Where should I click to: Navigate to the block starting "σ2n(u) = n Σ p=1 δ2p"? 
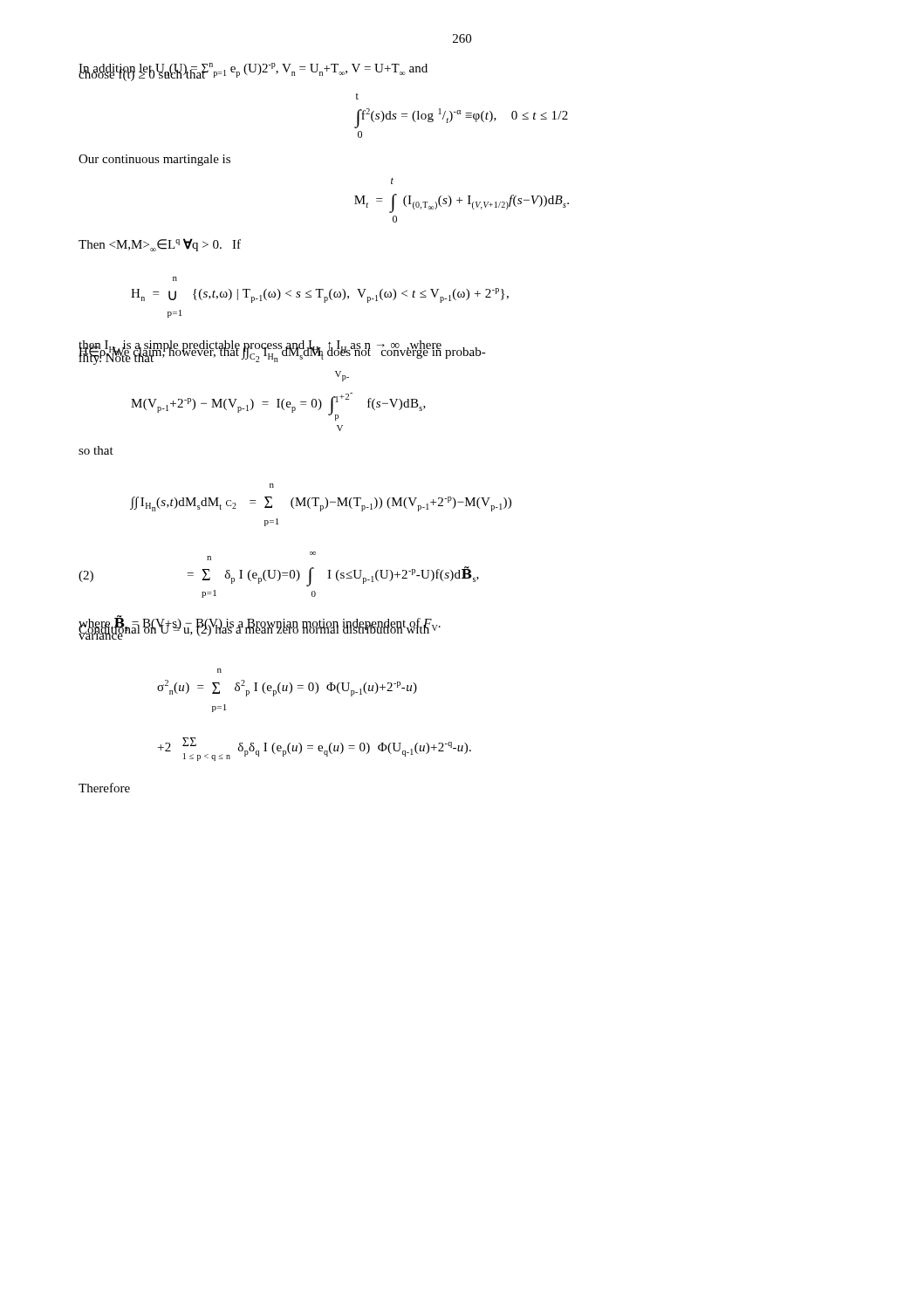tap(287, 688)
